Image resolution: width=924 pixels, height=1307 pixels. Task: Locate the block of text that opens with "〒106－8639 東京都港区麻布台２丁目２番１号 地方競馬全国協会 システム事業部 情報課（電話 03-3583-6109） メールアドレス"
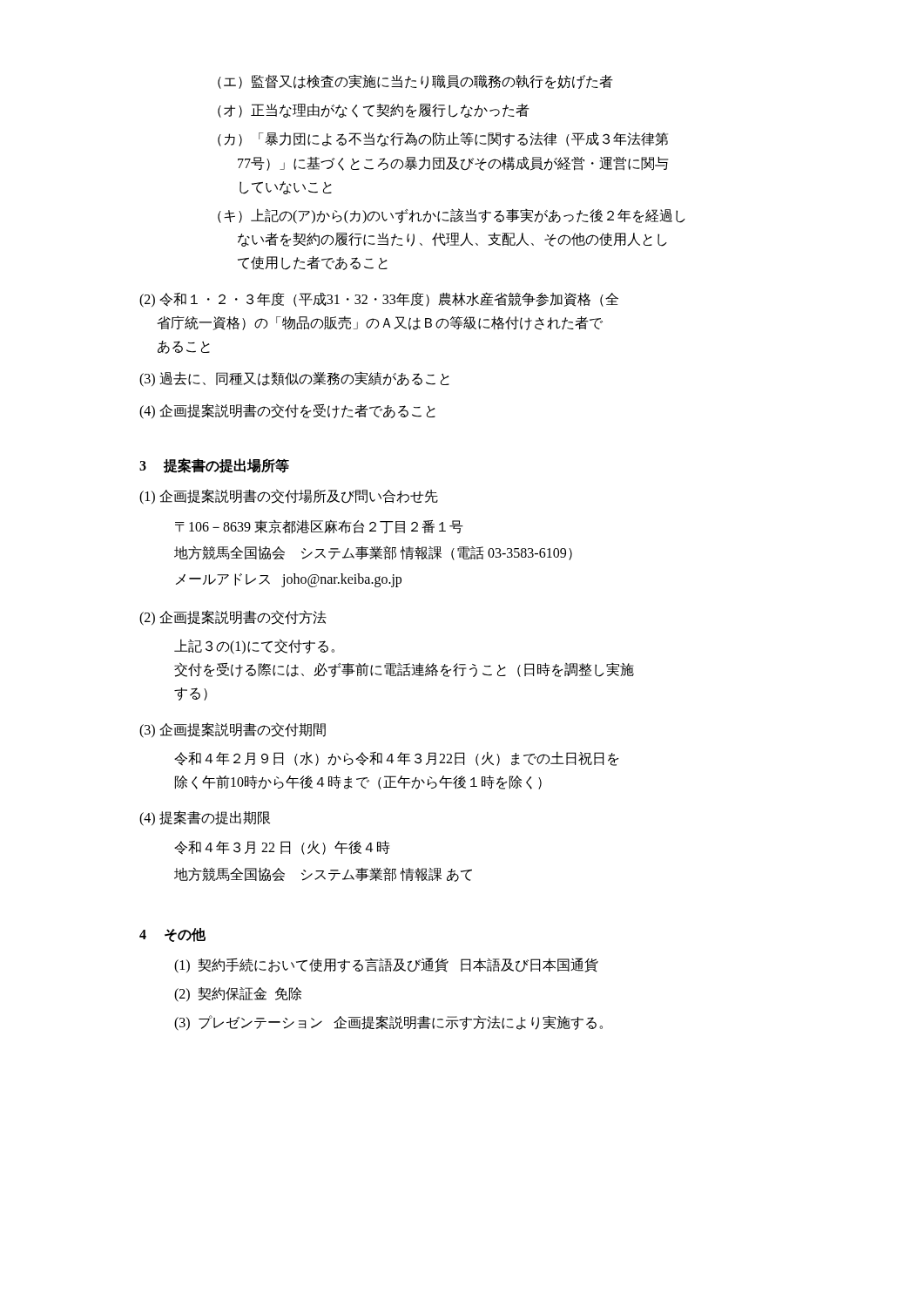[377, 553]
